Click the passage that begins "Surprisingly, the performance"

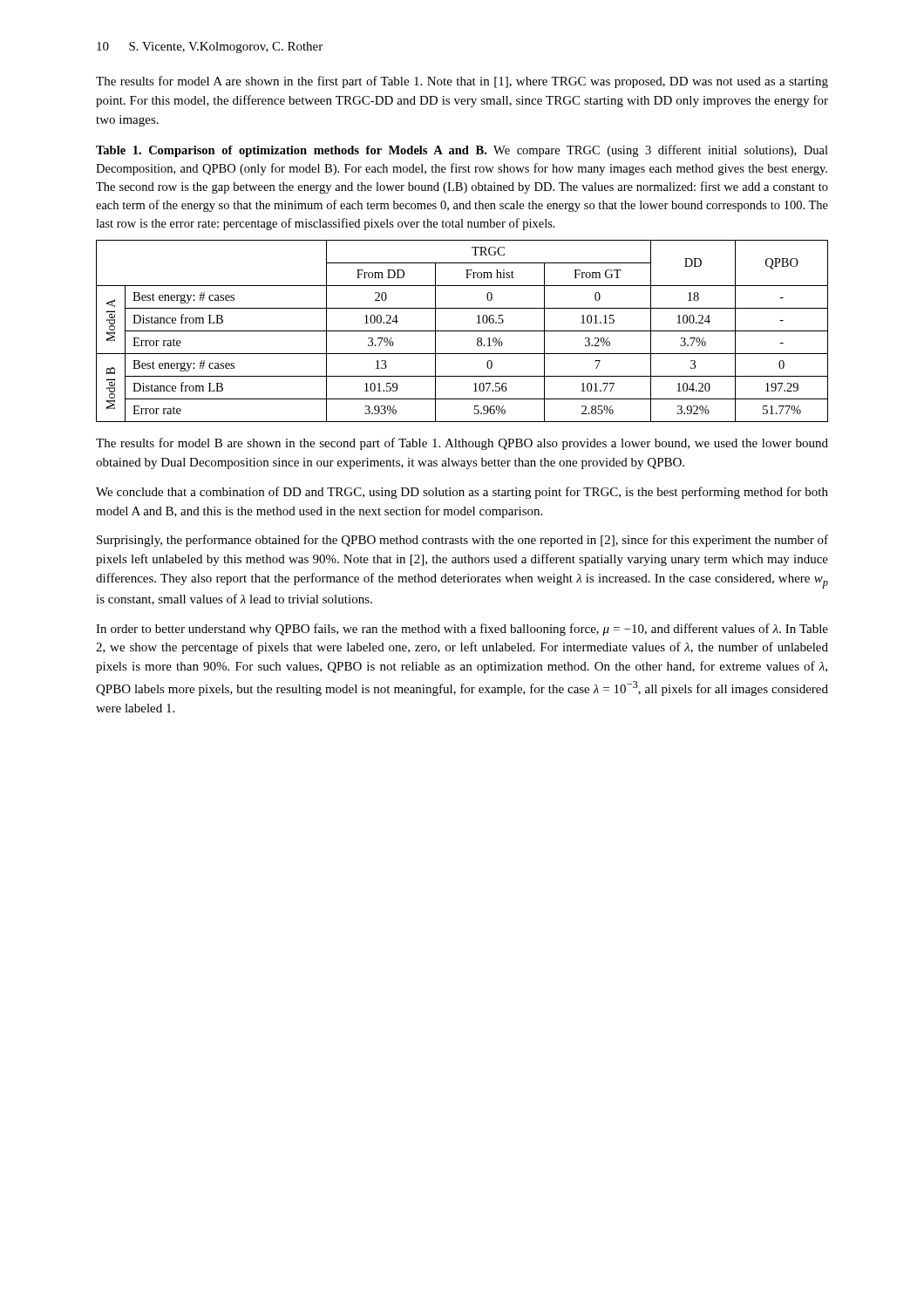tap(462, 570)
